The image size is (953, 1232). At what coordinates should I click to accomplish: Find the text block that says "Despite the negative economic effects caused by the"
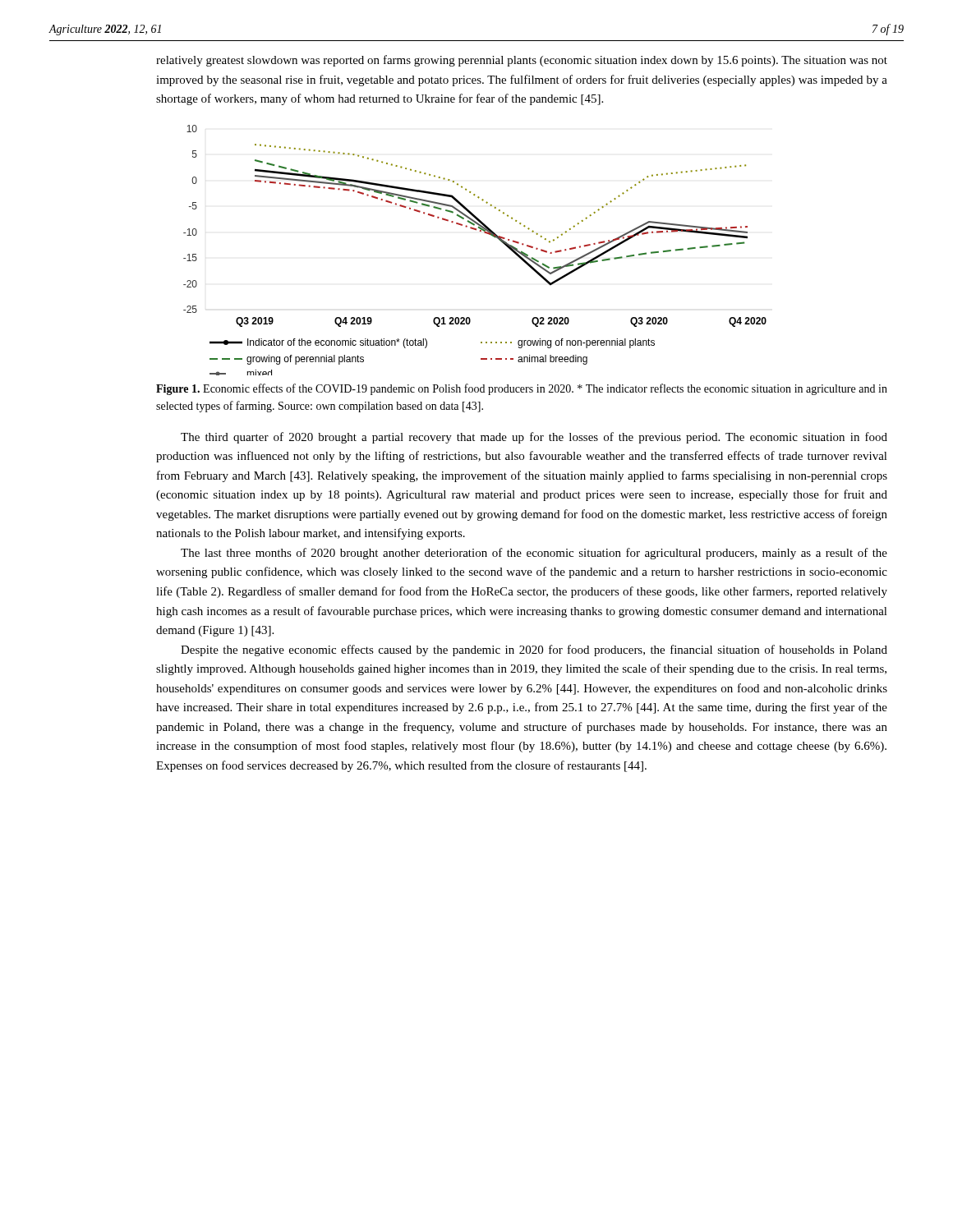pyautogui.click(x=522, y=708)
